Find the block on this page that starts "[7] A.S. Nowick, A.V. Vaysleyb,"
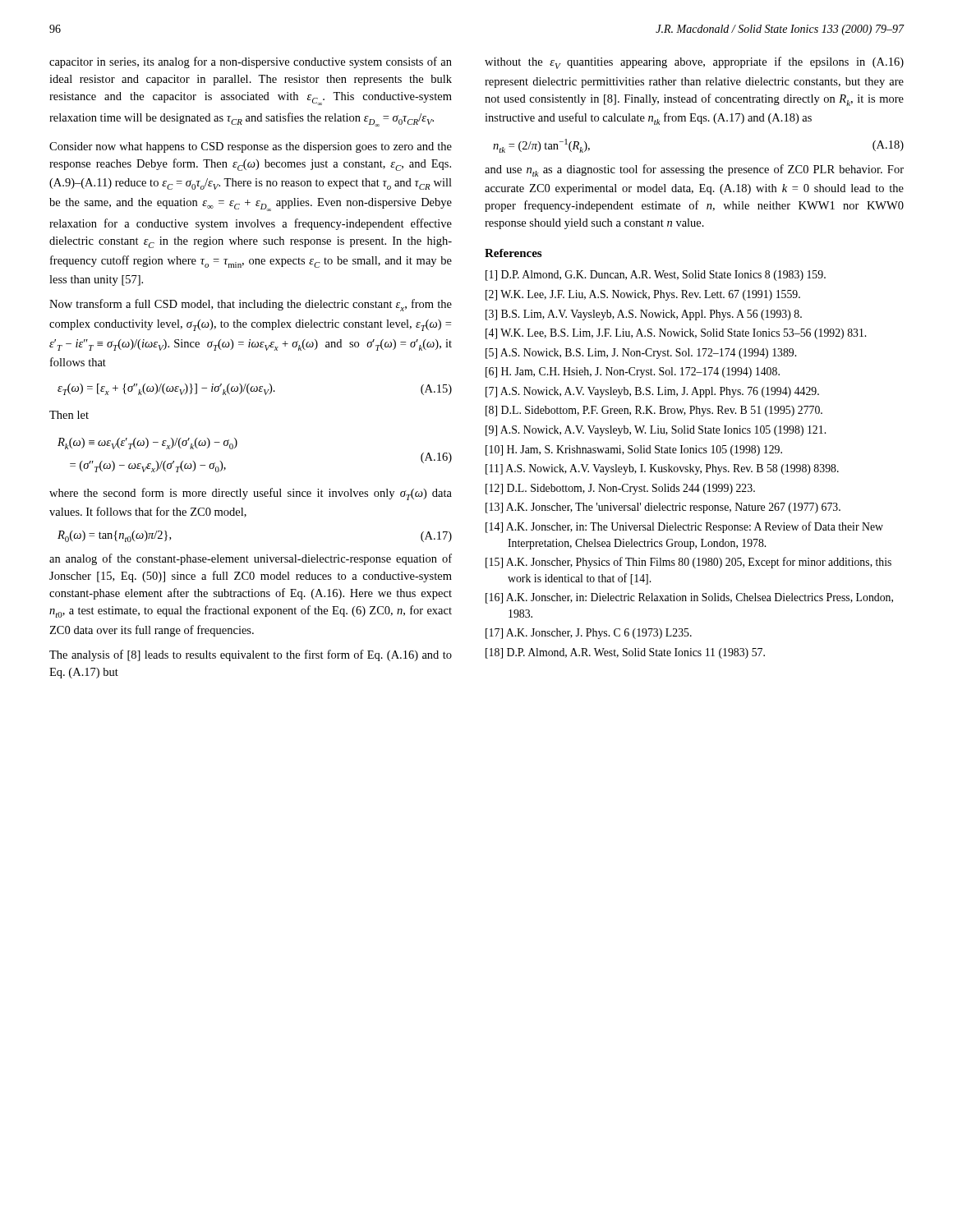953x1232 pixels. click(x=652, y=391)
